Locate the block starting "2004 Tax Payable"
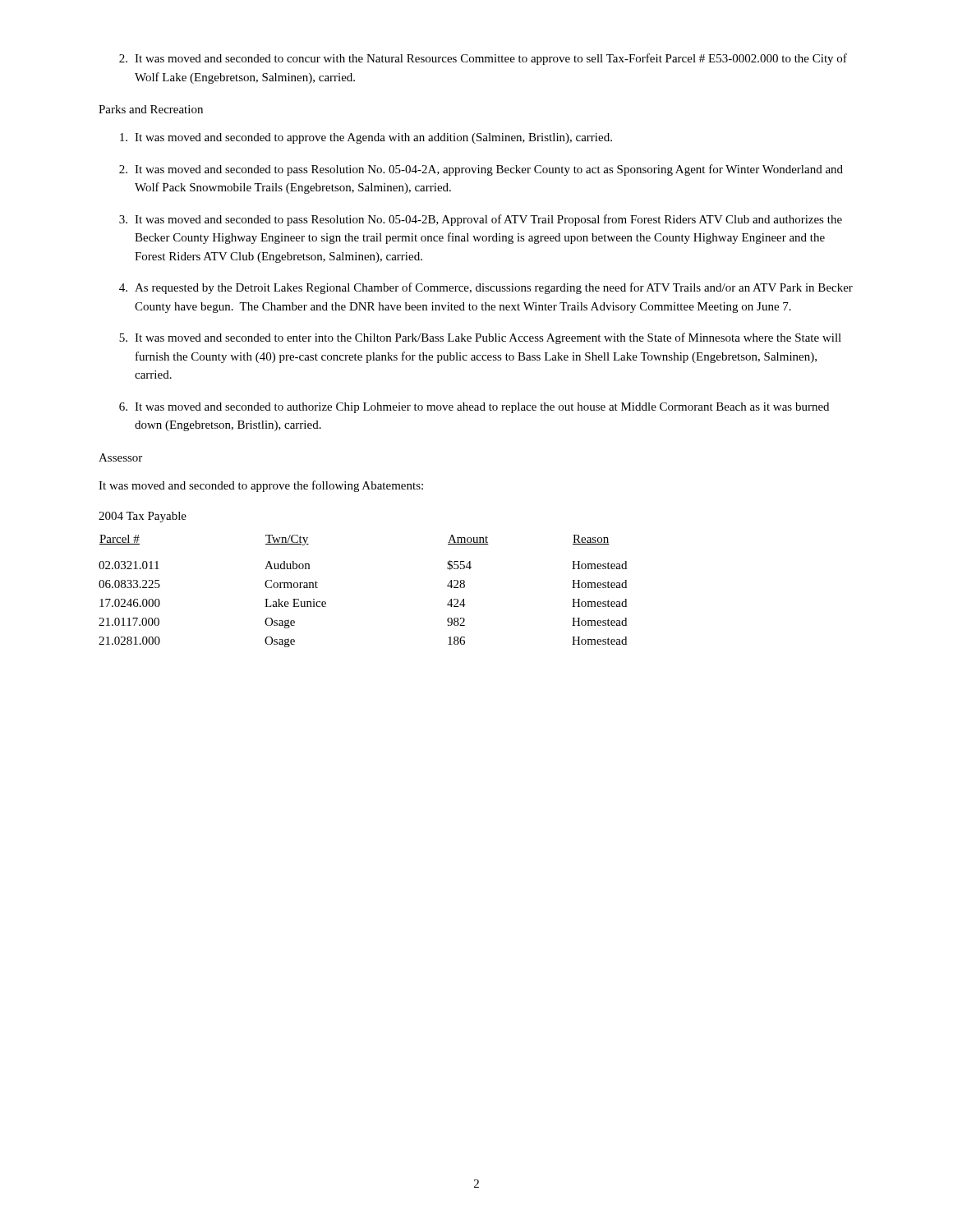The image size is (953, 1232). point(143,516)
